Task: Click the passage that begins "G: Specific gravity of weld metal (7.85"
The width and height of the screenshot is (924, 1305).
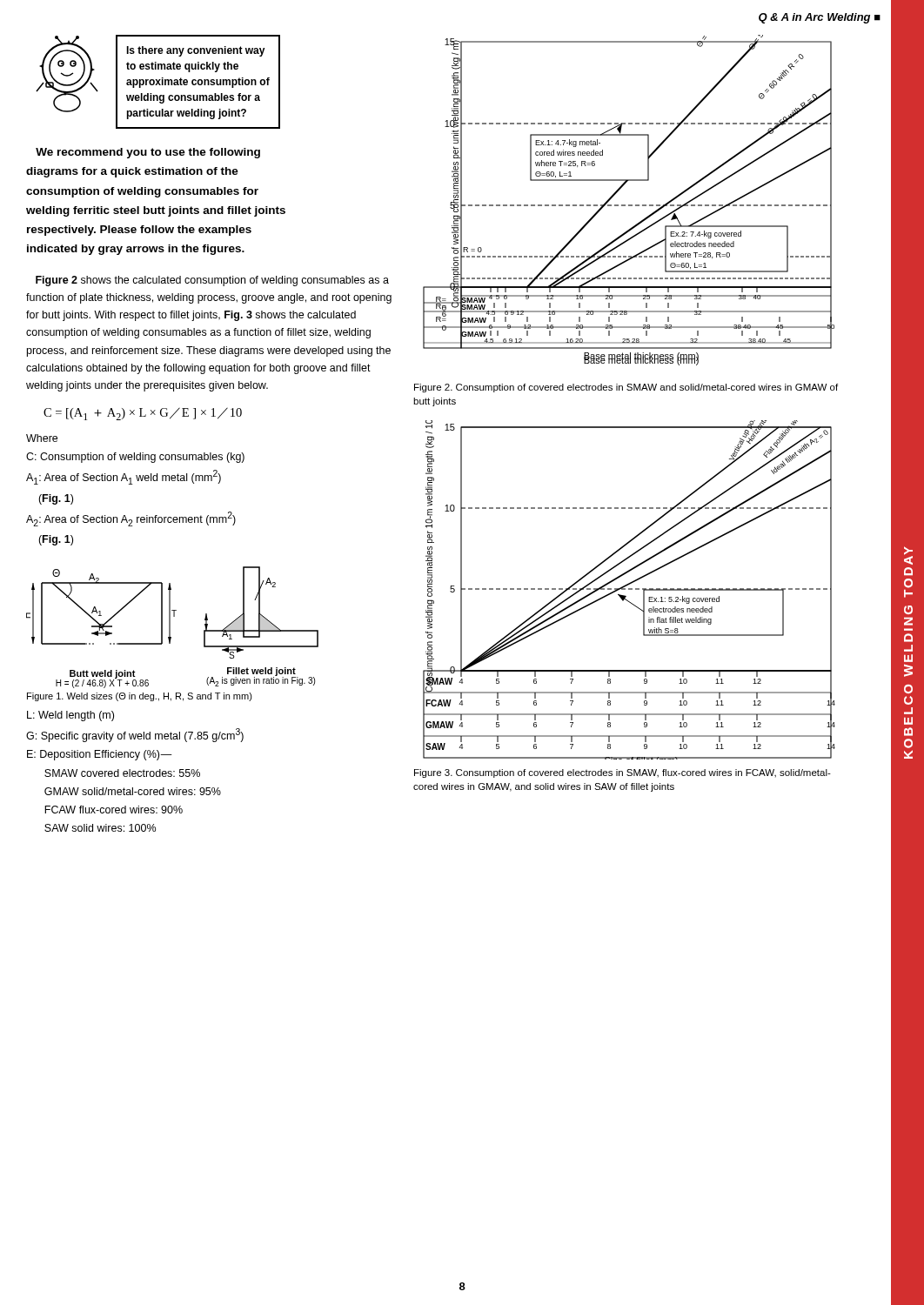Action: (135, 735)
